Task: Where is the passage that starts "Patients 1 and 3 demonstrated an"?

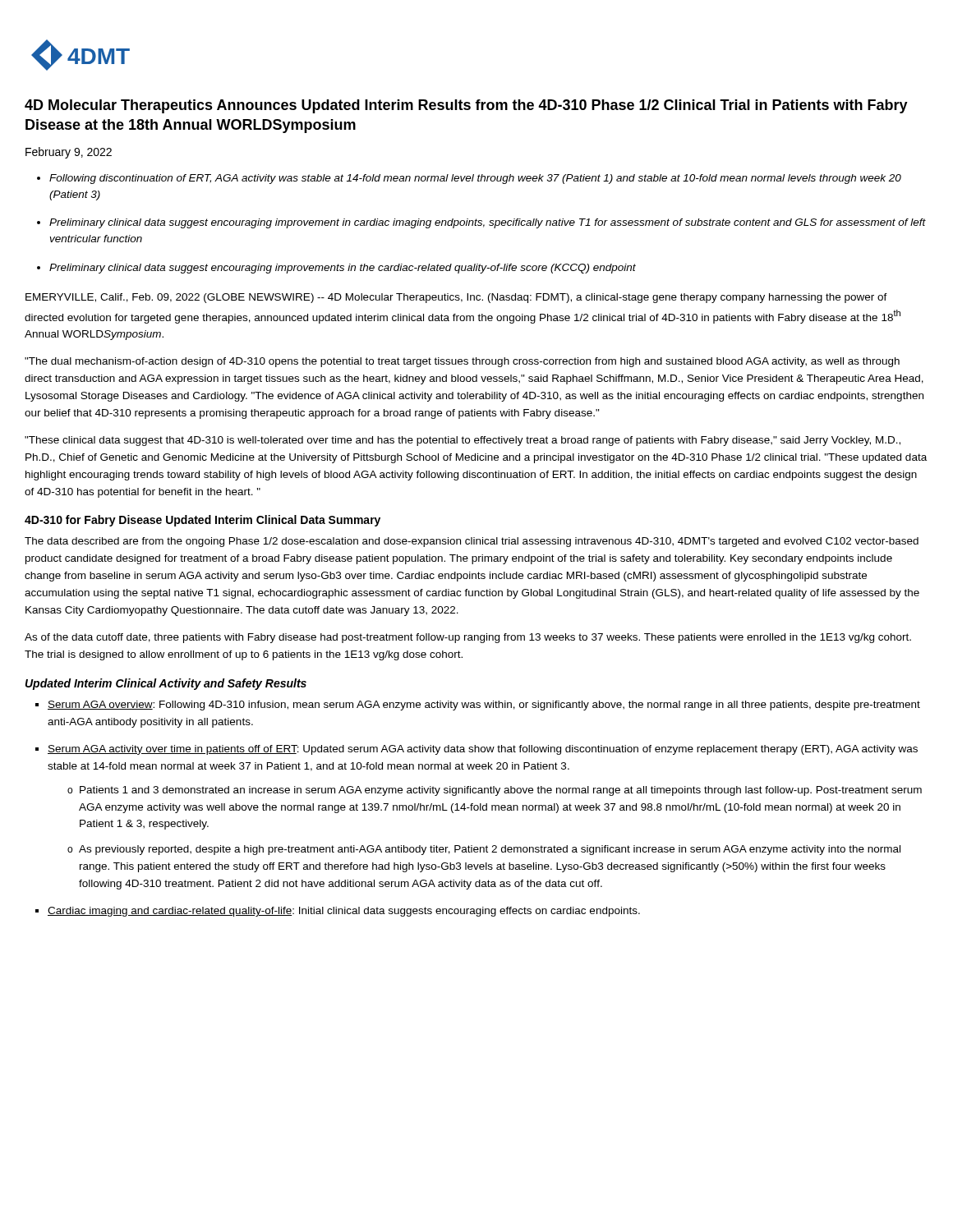Action: click(501, 807)
